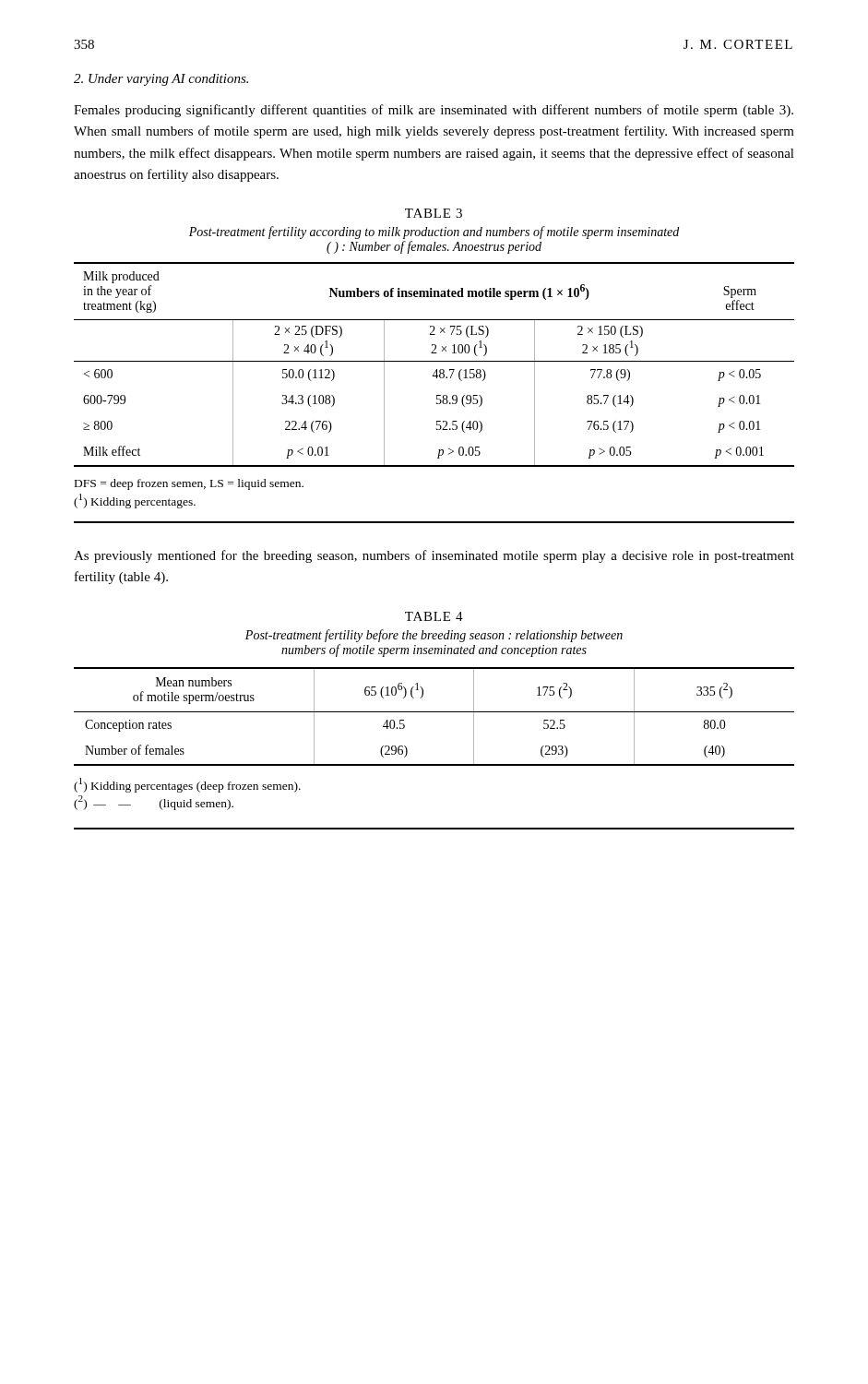Click on the table containing "58.9 (95)"
Screen dimensions: 1384x868
pyautogui.click(x=434, y=364)
